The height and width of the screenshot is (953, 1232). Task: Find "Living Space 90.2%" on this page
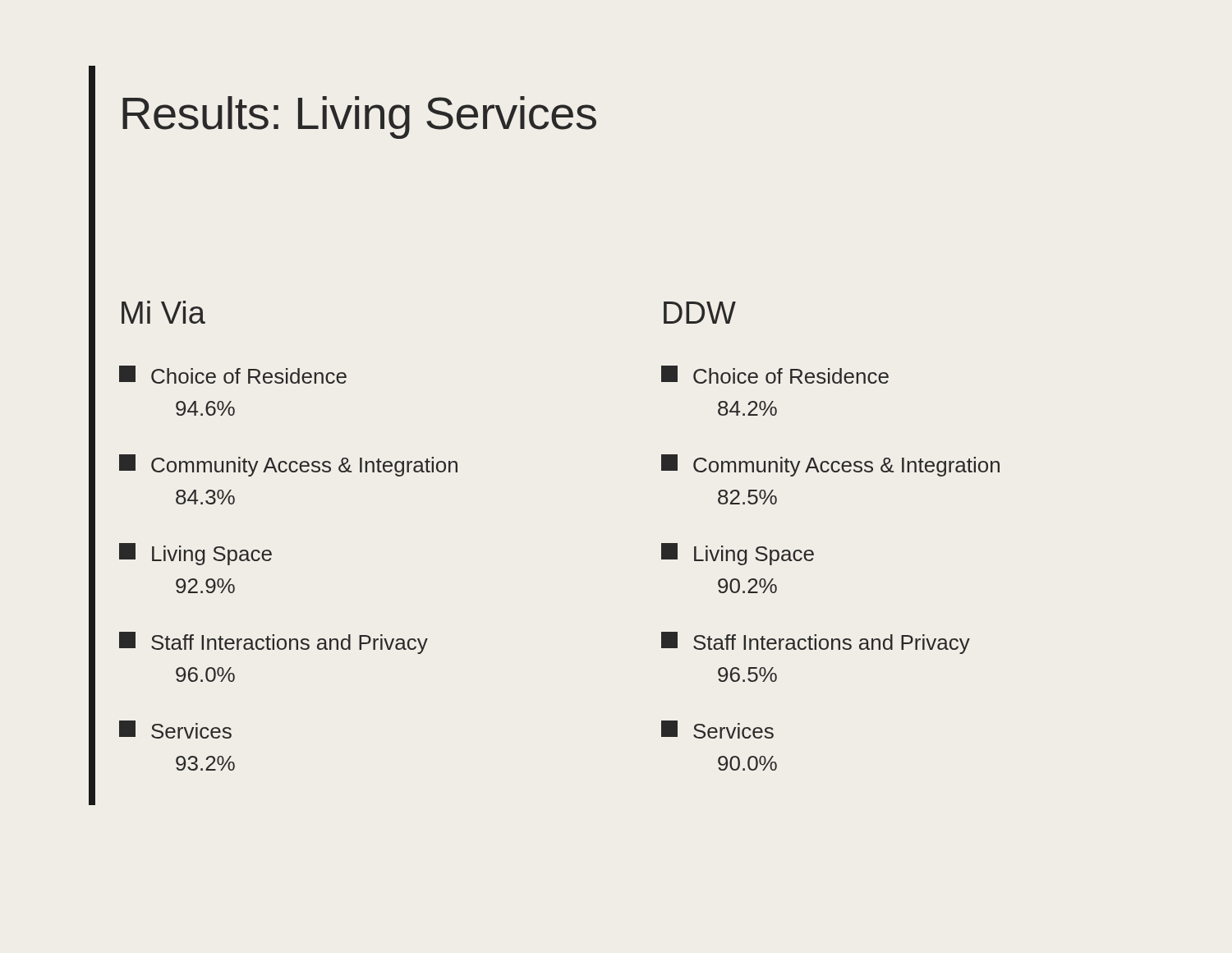click(x=738, y=570)
